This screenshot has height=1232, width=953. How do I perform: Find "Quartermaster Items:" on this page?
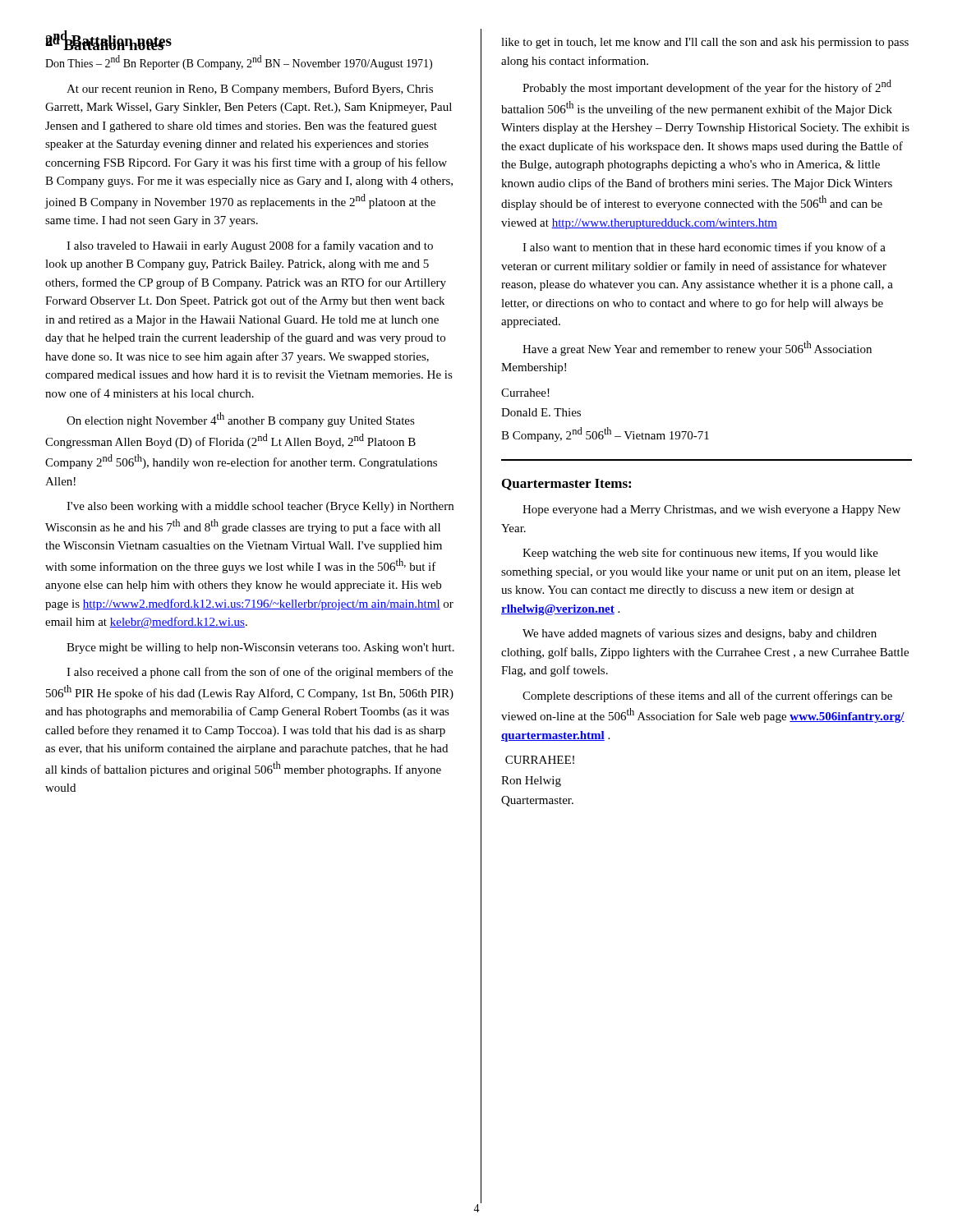pyautogui.click(x=566, y=485)
